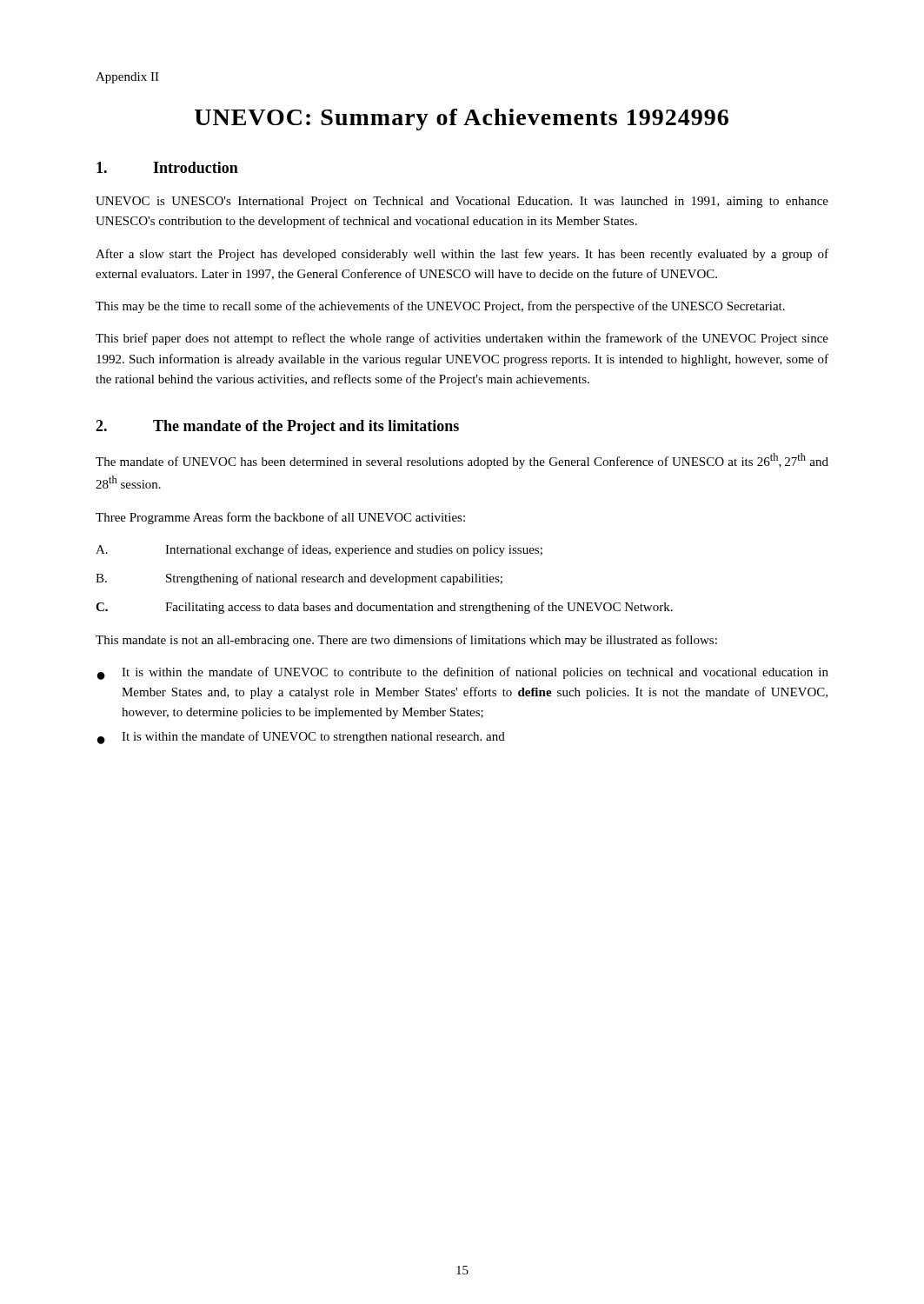Click on the text block that reads "UNEVOC is UNESCO's"
924x1304 pixels.
click(x=462, y=211)
